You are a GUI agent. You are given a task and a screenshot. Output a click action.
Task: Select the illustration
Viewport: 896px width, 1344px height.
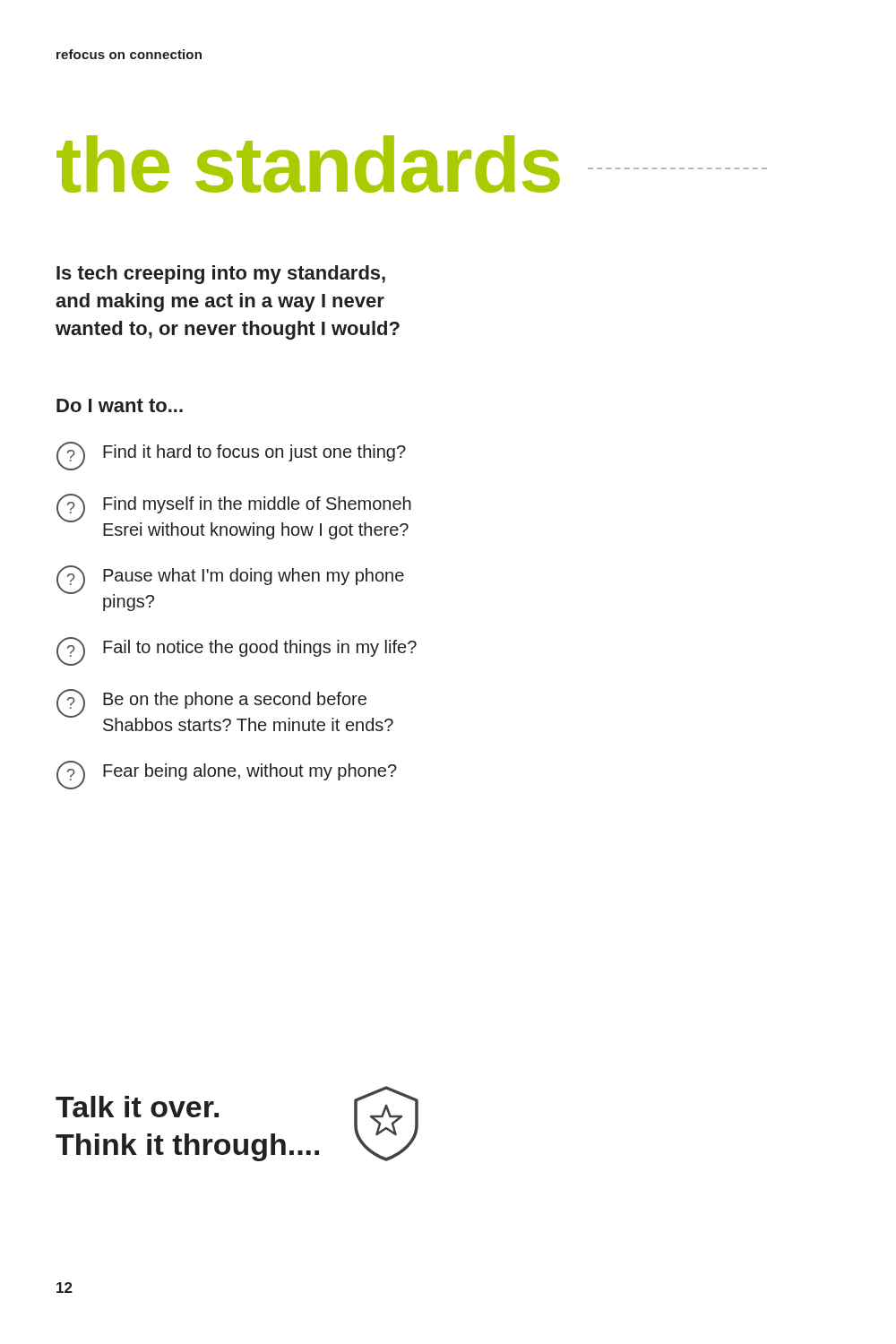386,1125
